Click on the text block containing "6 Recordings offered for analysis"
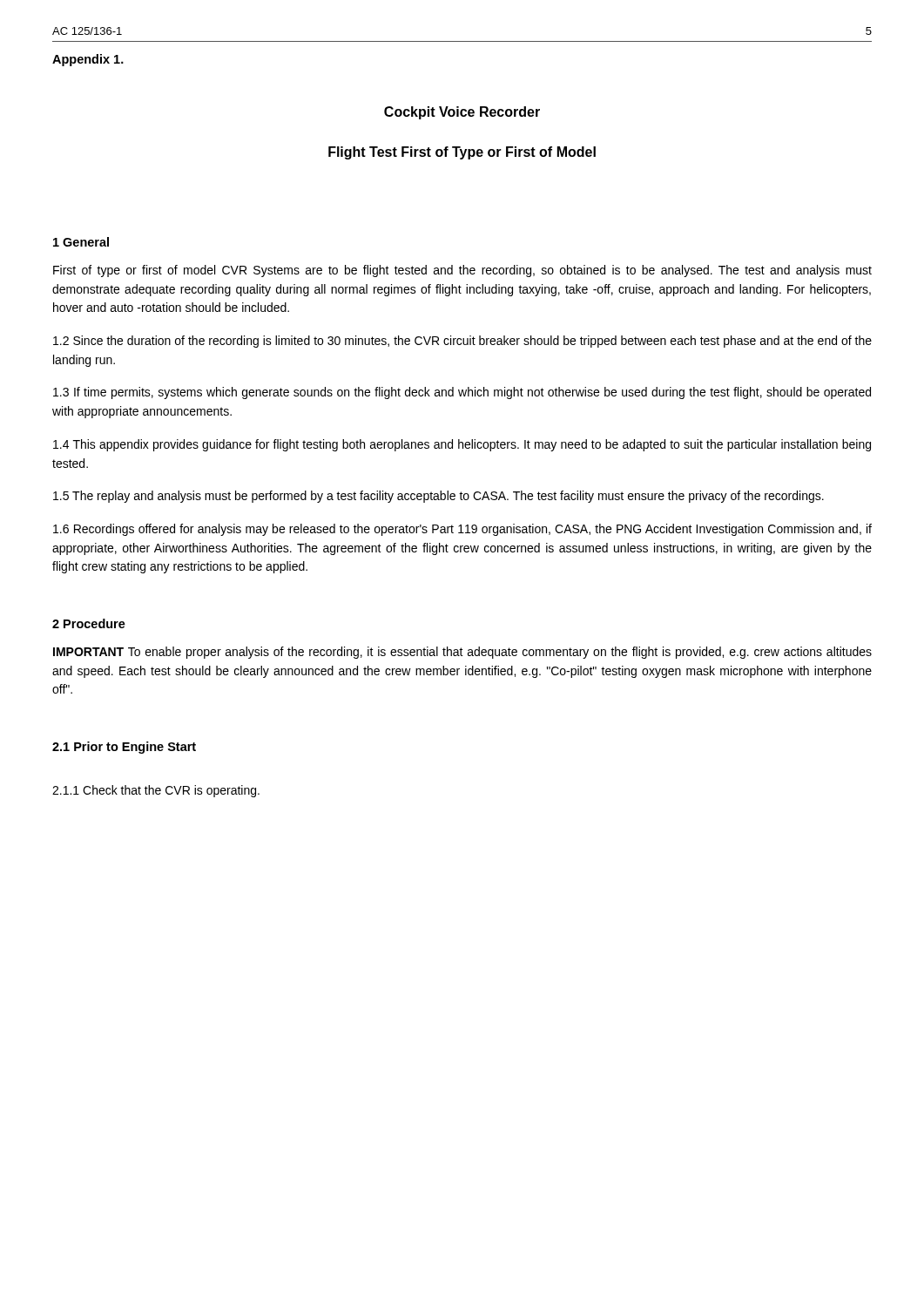The width and height of the screenshot is (924, 1307). 462,548
